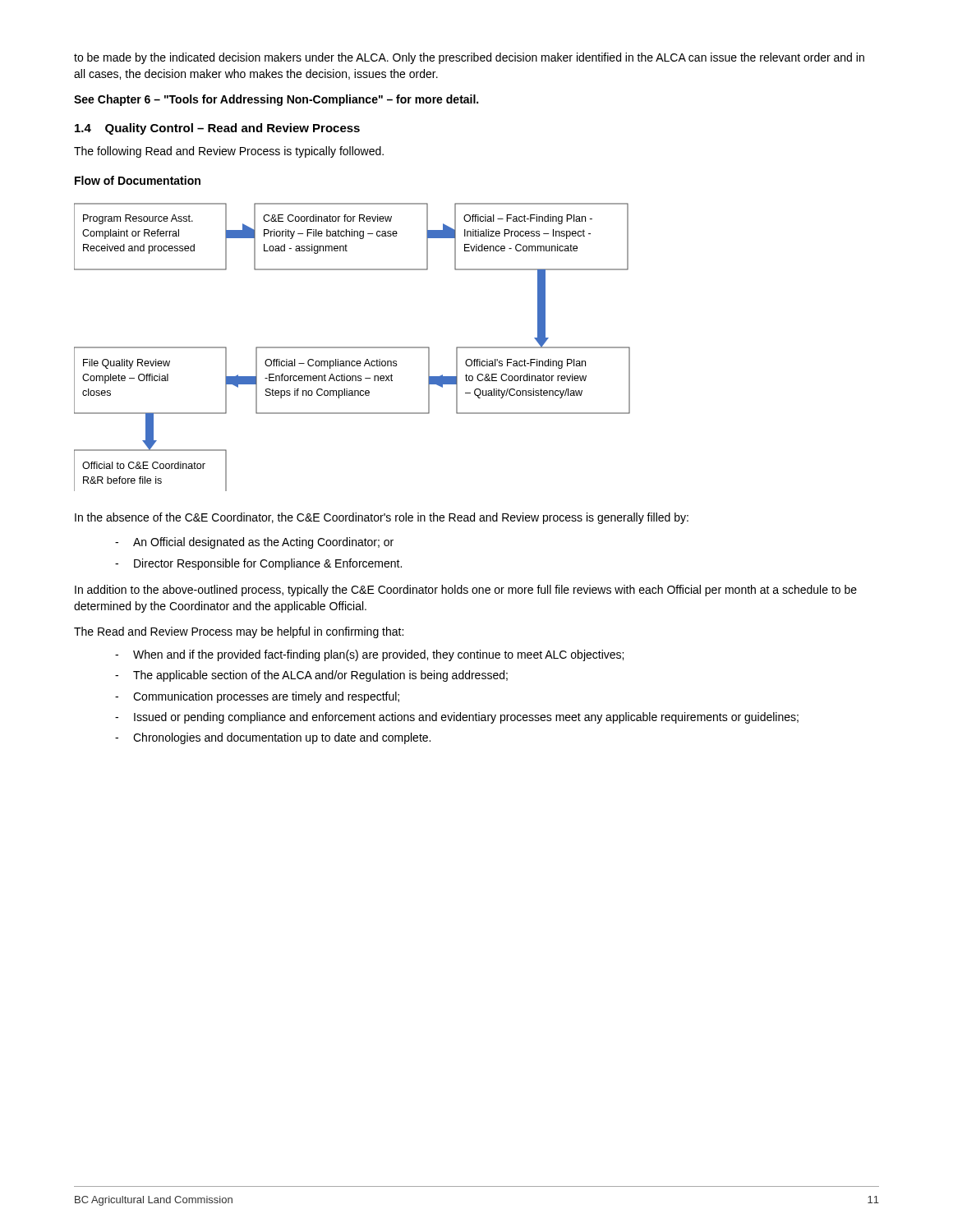The width and height of the screenshot is (953, 1232).
Task: Locate the region starting "- Issued or pending compliance and enforcement actions"
Action: tap(497, 717)
